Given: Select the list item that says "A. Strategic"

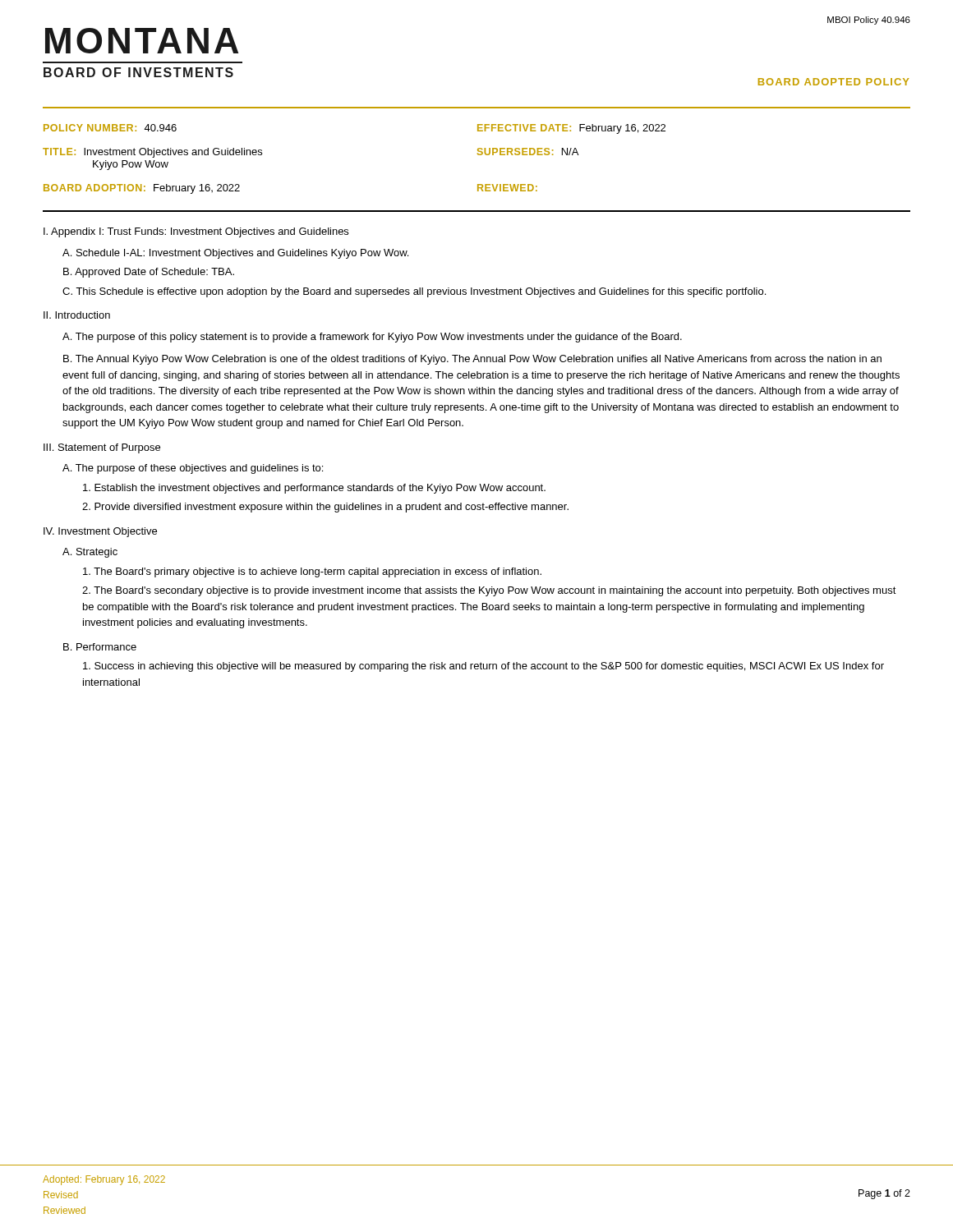Looking at the screenshot, I should tap(90, 552).
